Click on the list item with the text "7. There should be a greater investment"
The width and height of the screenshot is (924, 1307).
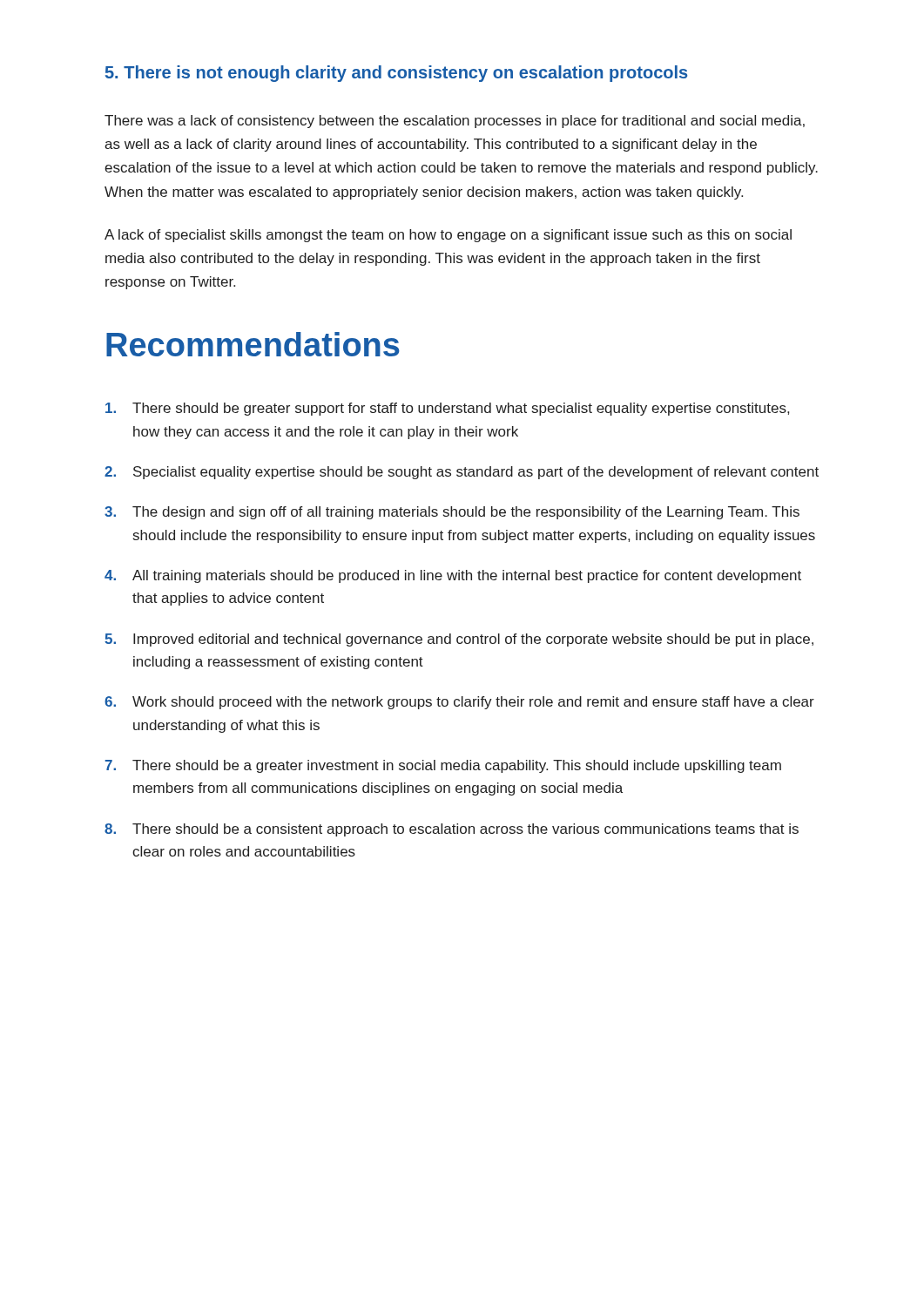pyautogui.click(x=462, y=778)
